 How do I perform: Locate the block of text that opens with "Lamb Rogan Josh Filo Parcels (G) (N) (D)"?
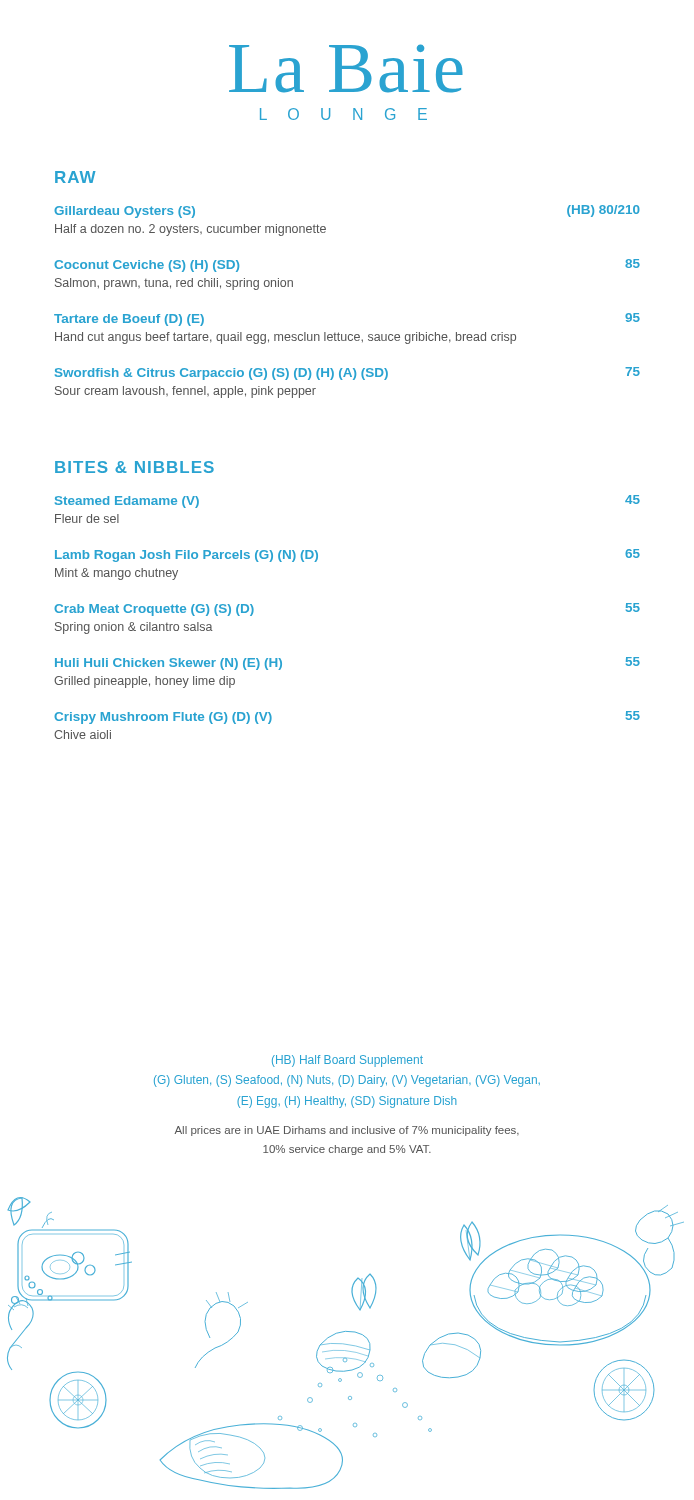[x=184, y=556]
